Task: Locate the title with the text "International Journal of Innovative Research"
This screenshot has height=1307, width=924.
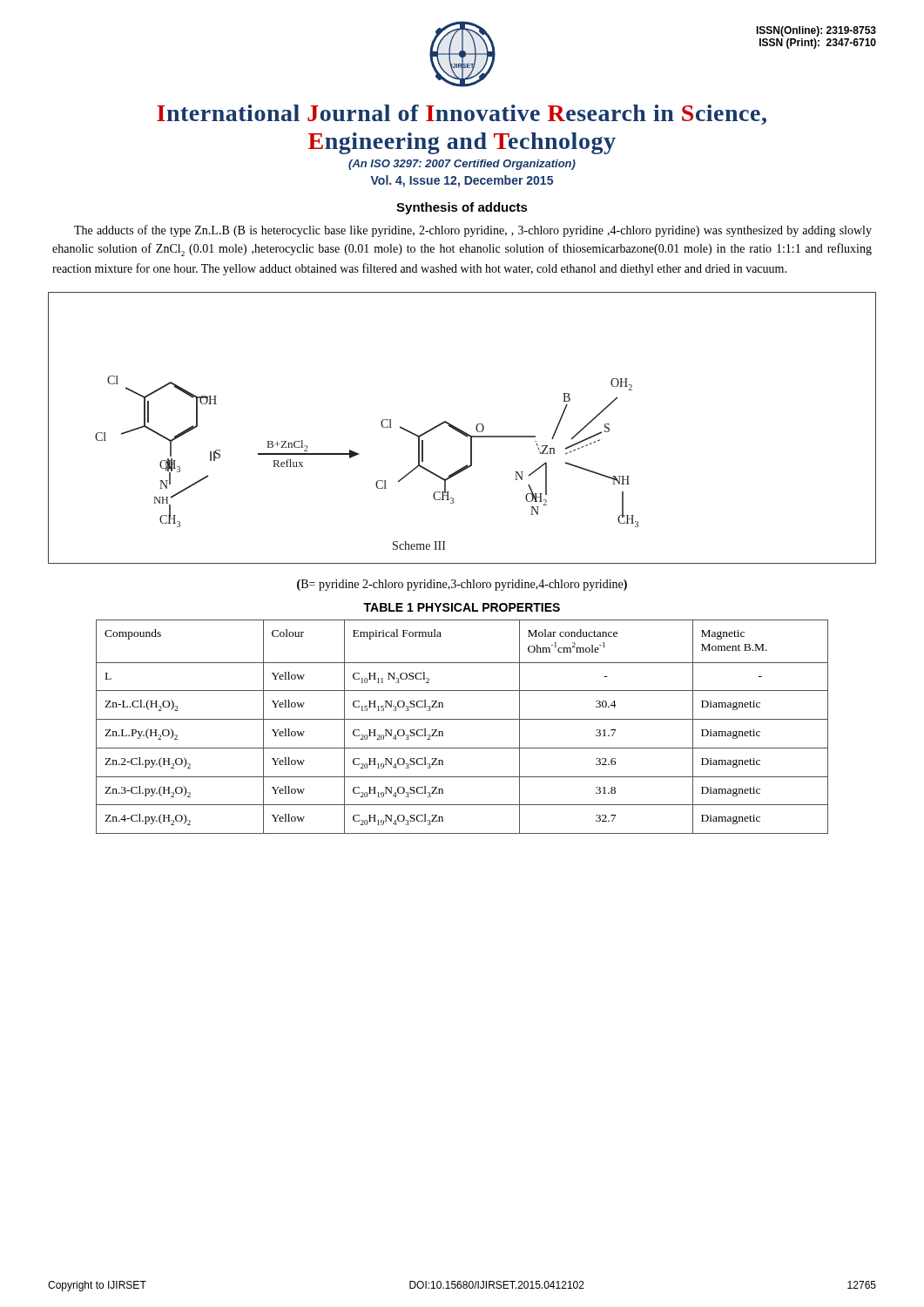Action: coord(462,127)
